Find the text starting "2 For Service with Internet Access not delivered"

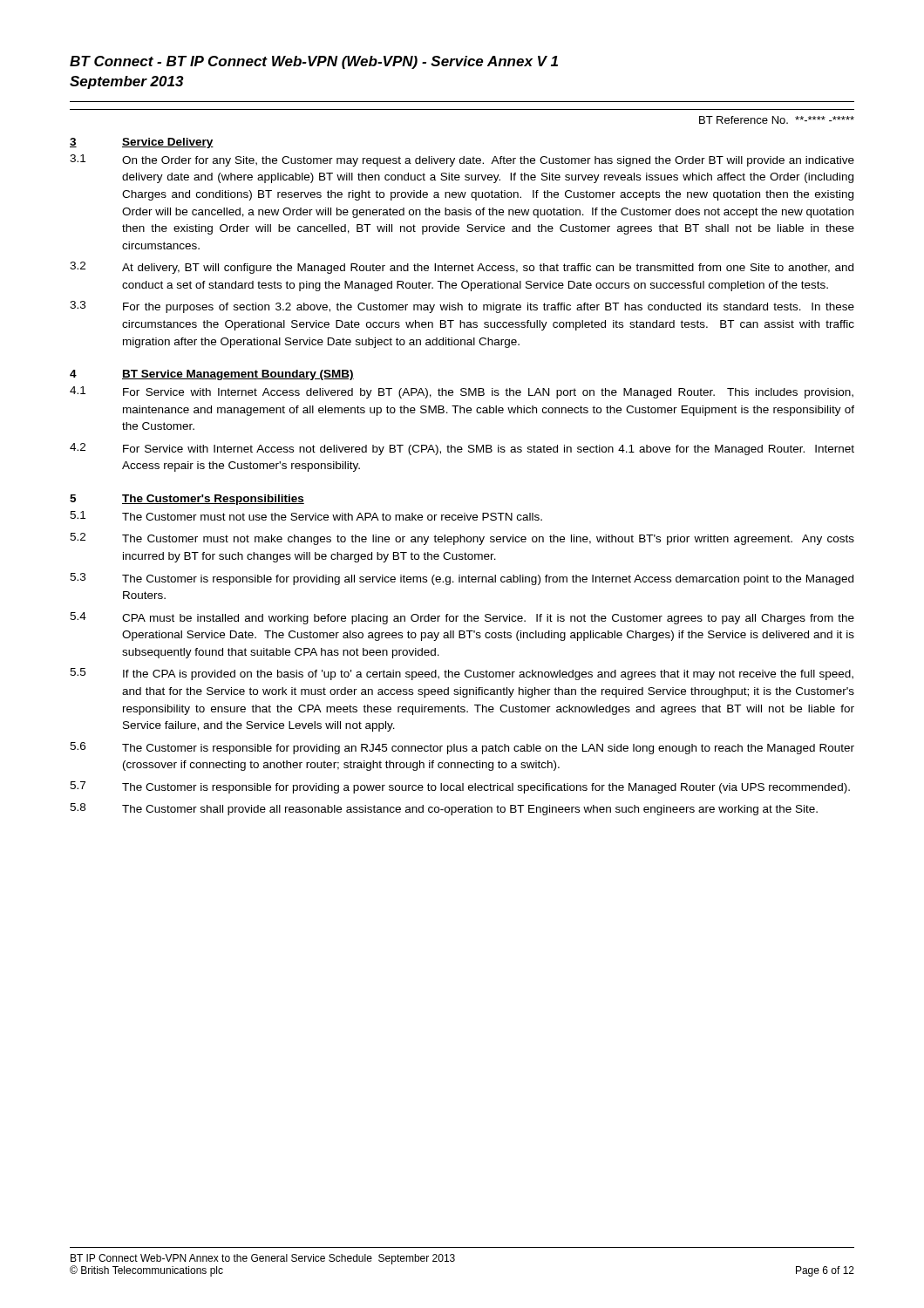tap(462, 457)
